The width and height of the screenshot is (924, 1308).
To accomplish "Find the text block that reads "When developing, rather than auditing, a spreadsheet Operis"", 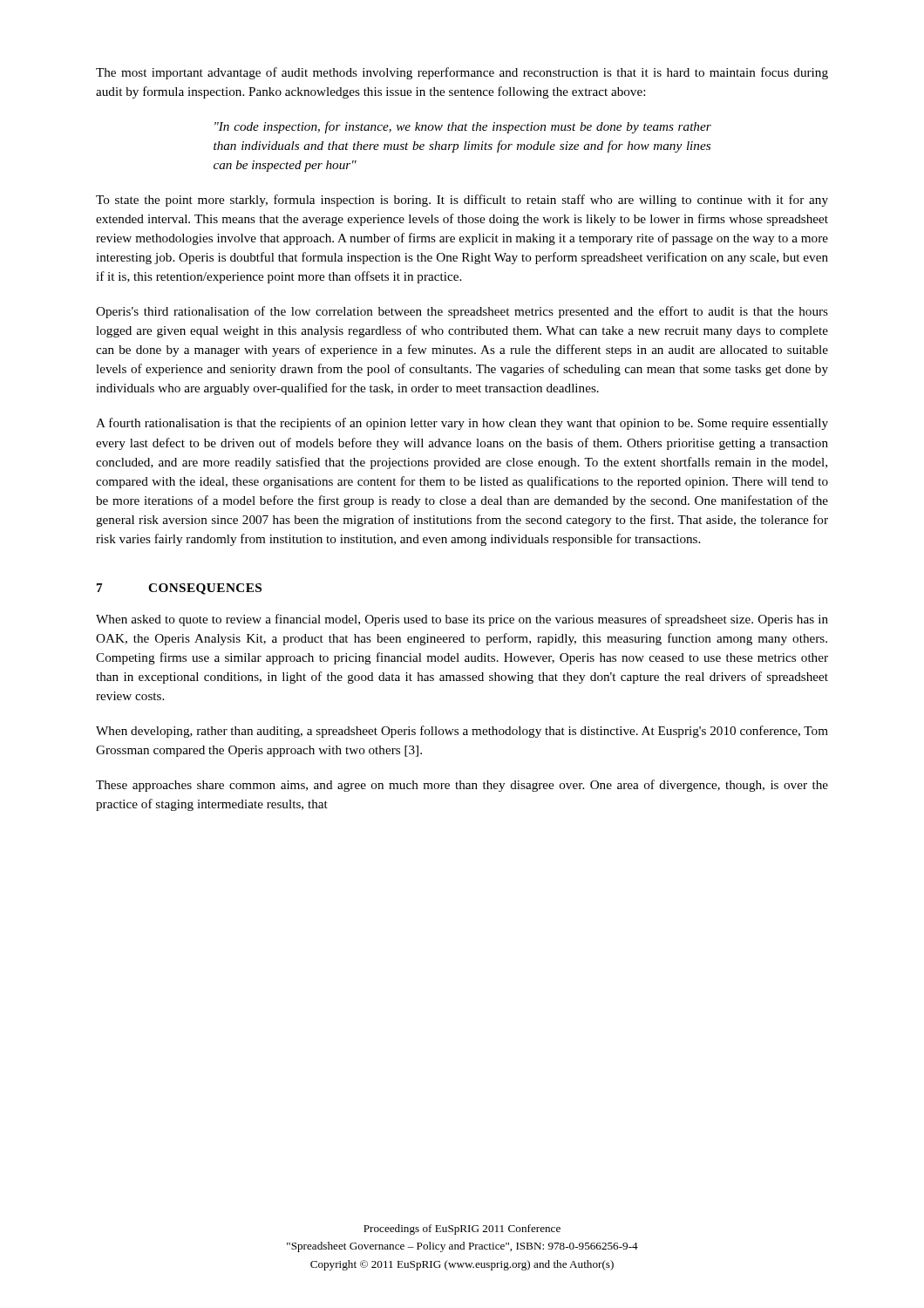I will [x=462, y=740].
